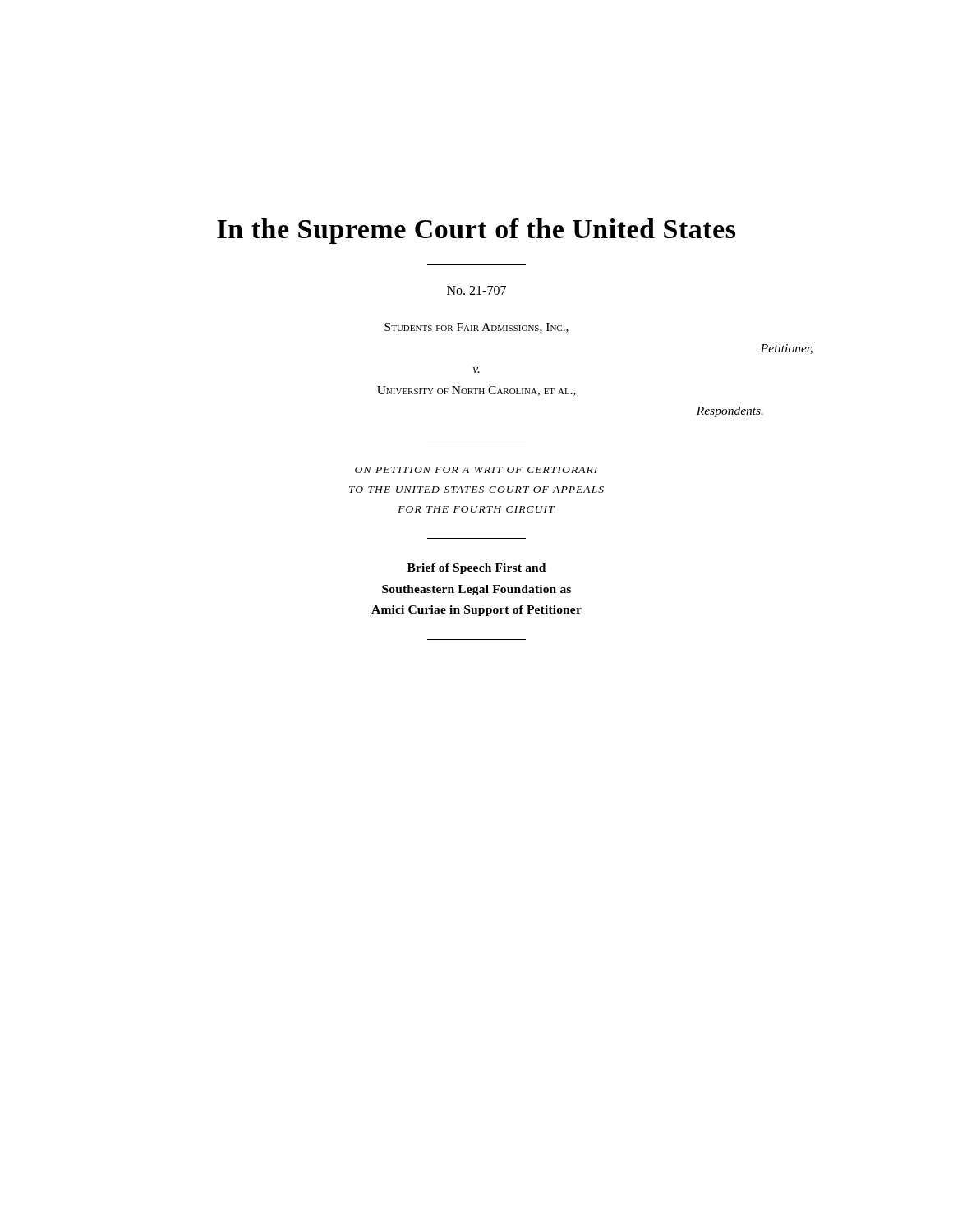
Task: Locate the text starting "Brief of Speech First and Southeastern Legal"
Action: tap(476, 588)
